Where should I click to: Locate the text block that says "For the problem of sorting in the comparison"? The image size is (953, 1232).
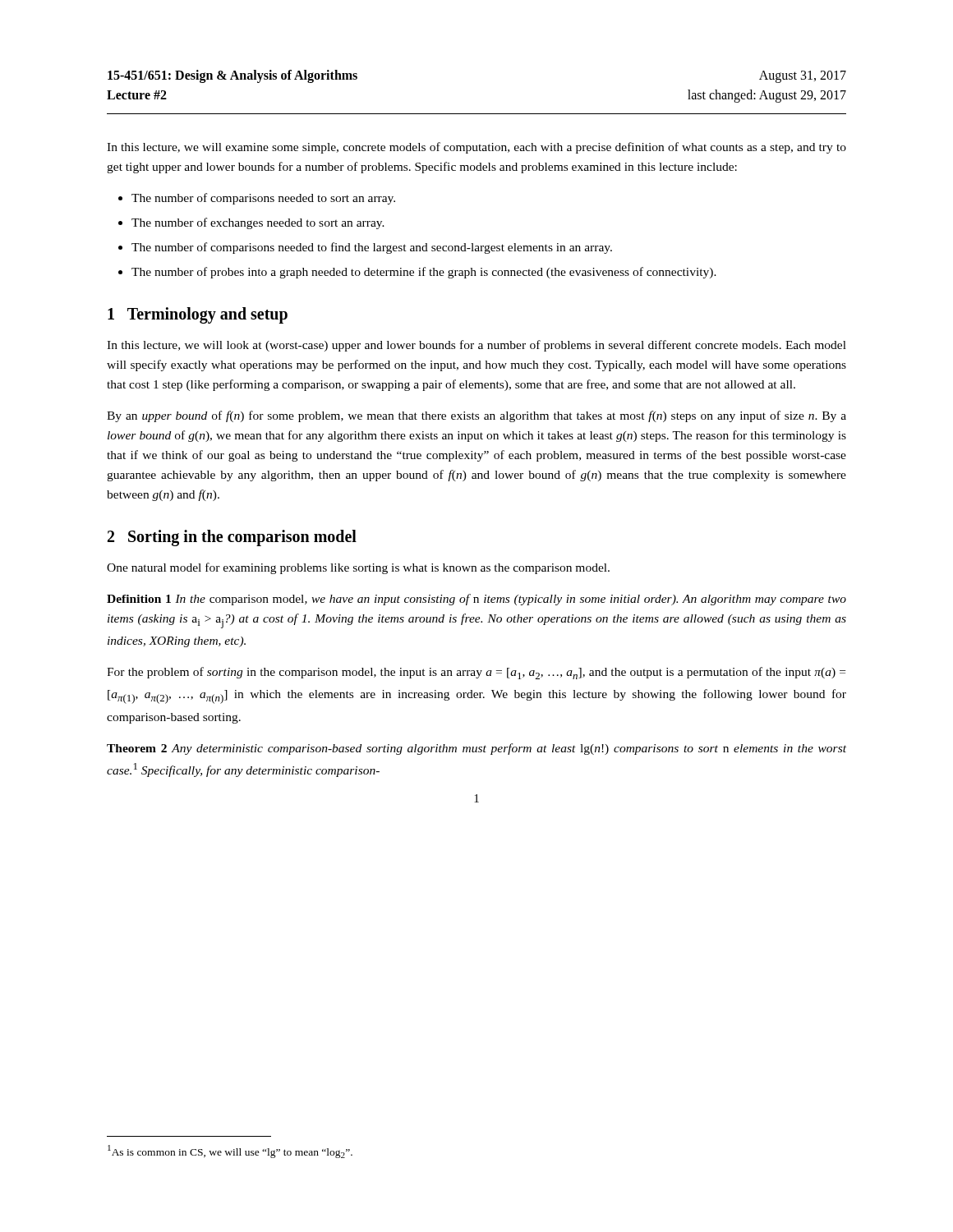pyautogui.click(x=476, y=694)
